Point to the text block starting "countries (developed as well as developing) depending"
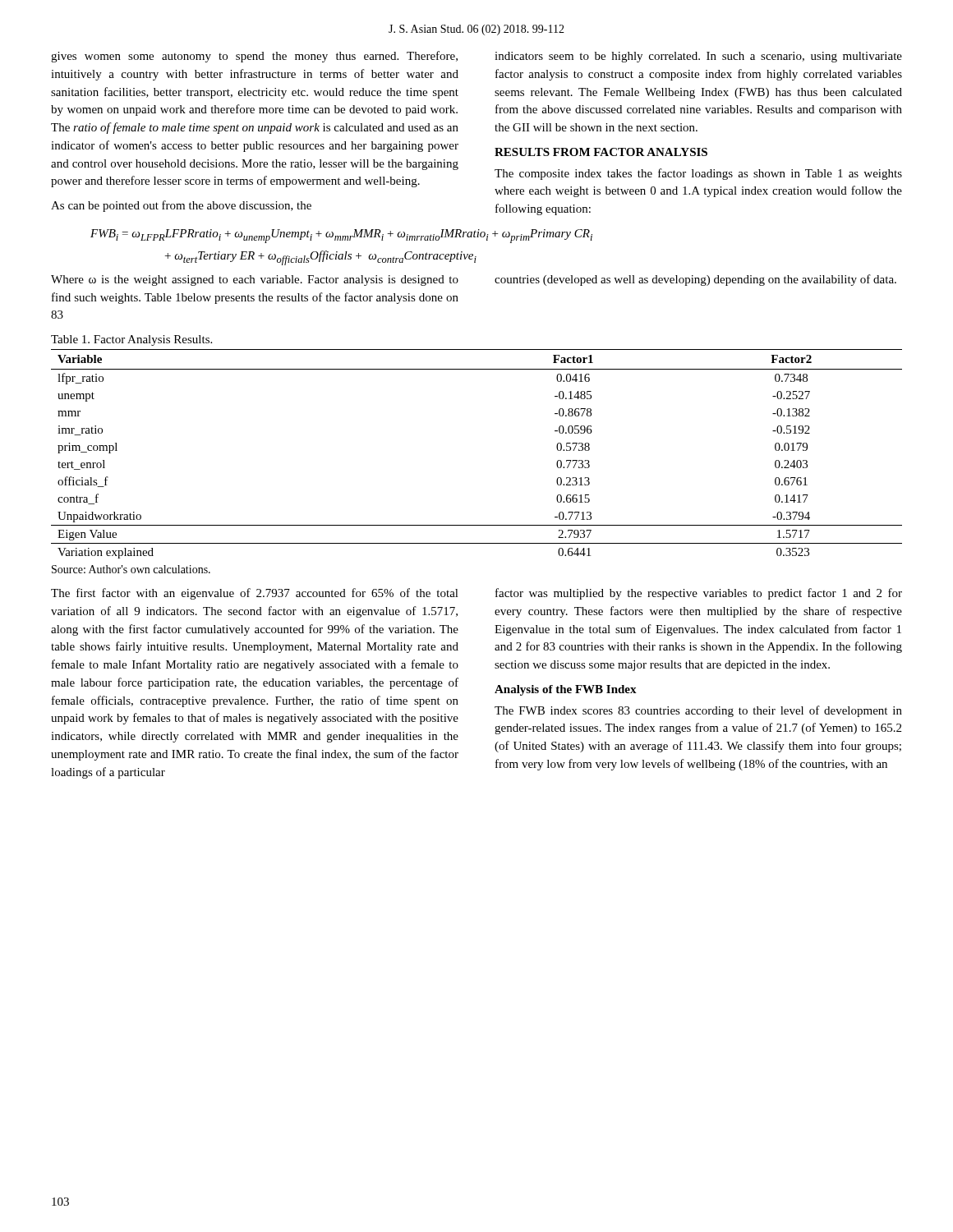The image size is (953, 1232). [698, 280]
